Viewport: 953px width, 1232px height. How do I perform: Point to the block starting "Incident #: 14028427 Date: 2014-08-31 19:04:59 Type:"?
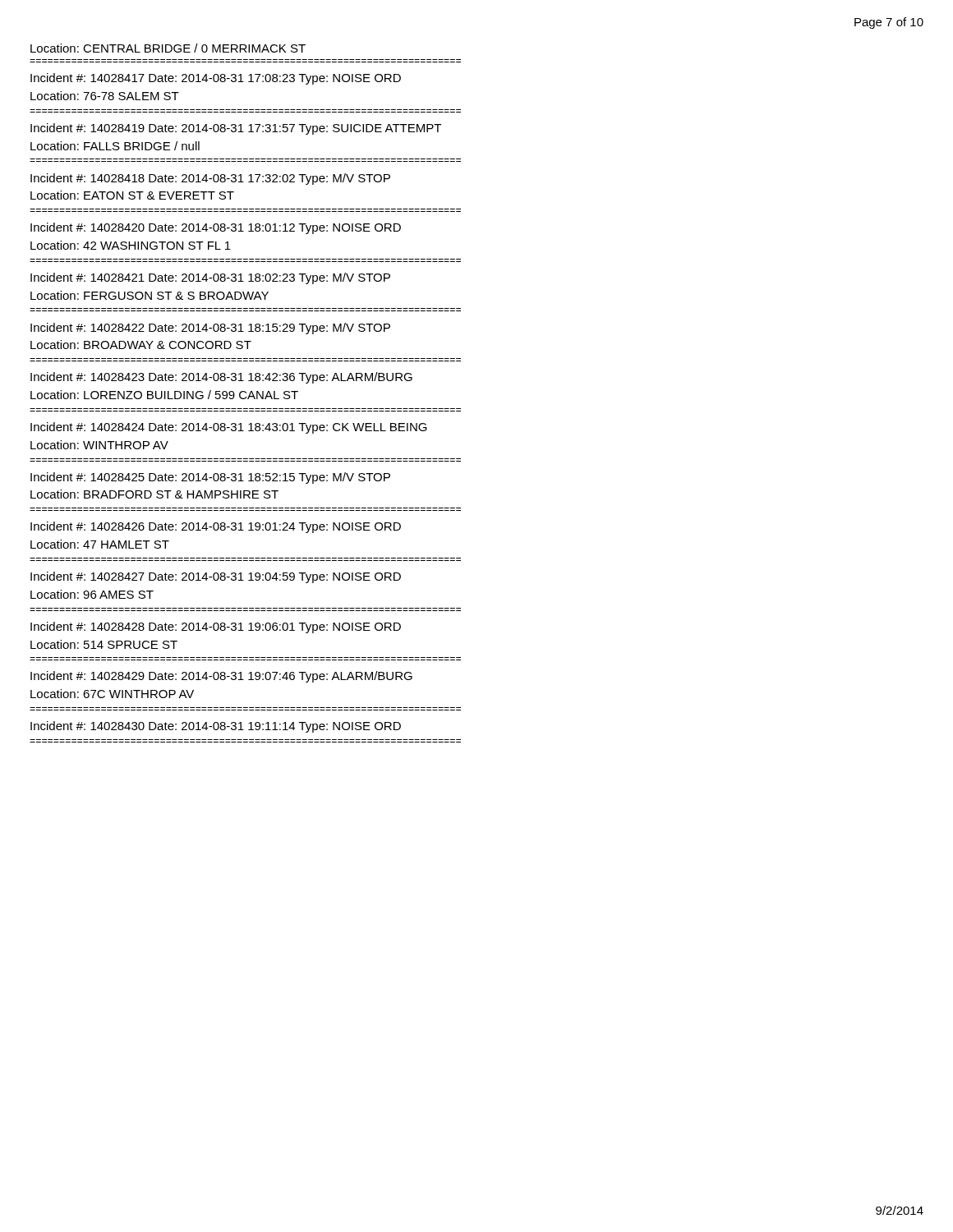(x=216, y=577)
